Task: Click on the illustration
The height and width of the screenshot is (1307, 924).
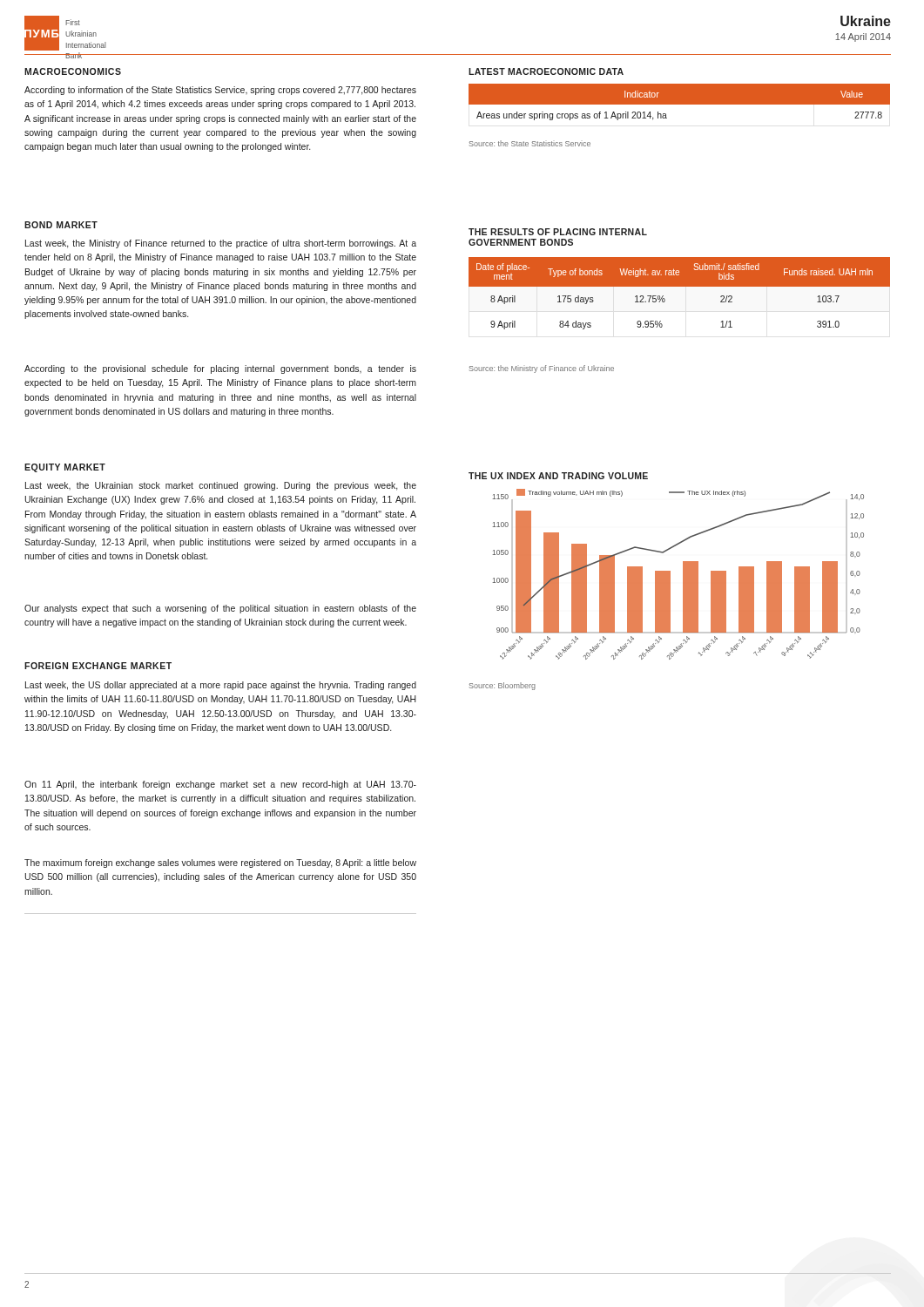Action: [854, 1237]
